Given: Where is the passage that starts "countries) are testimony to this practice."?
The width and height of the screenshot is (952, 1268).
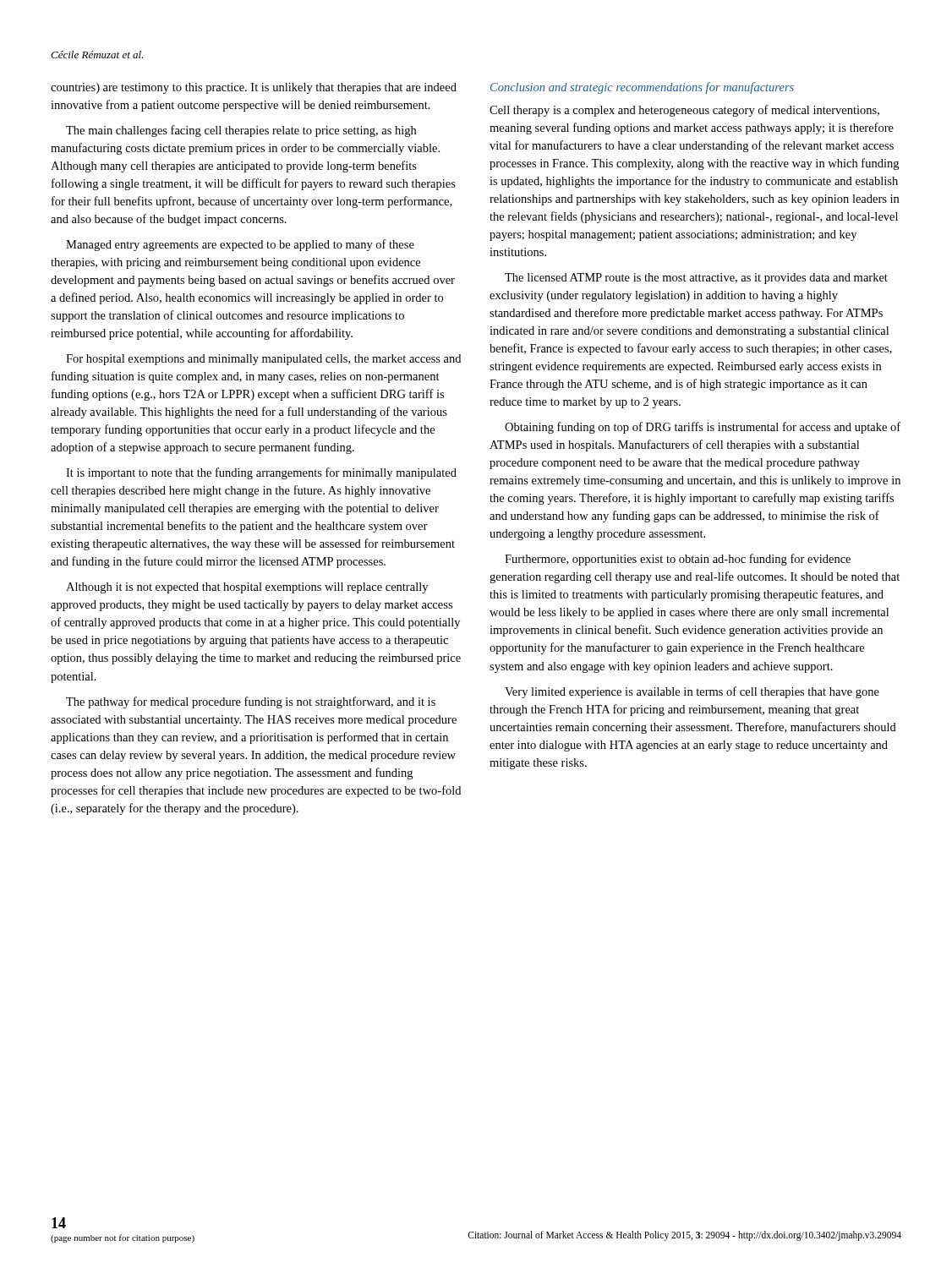Looking at the screenshot, I should click(257, 448).
